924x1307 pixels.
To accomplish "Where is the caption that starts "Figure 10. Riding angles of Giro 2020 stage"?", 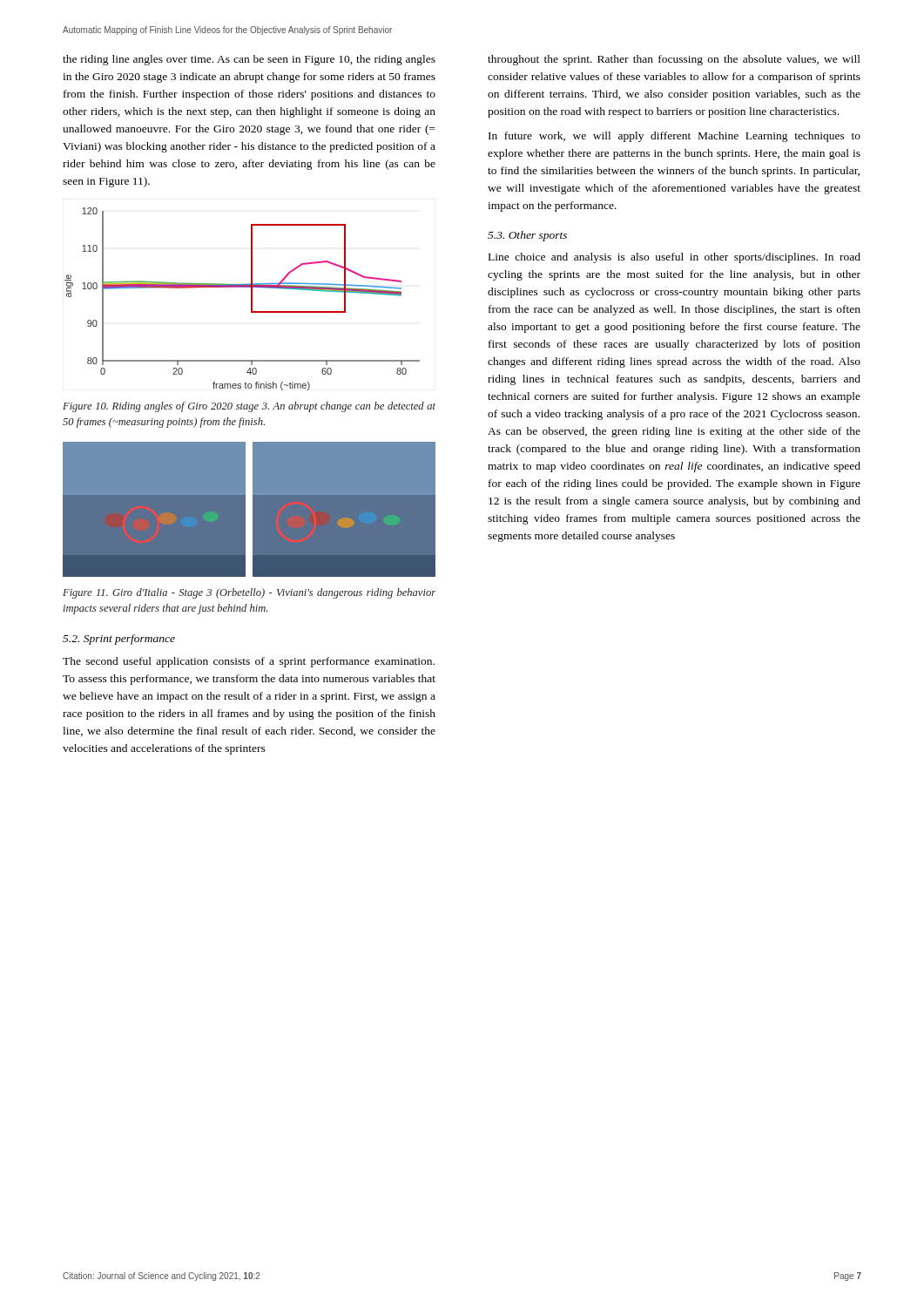I will point(249,414).
